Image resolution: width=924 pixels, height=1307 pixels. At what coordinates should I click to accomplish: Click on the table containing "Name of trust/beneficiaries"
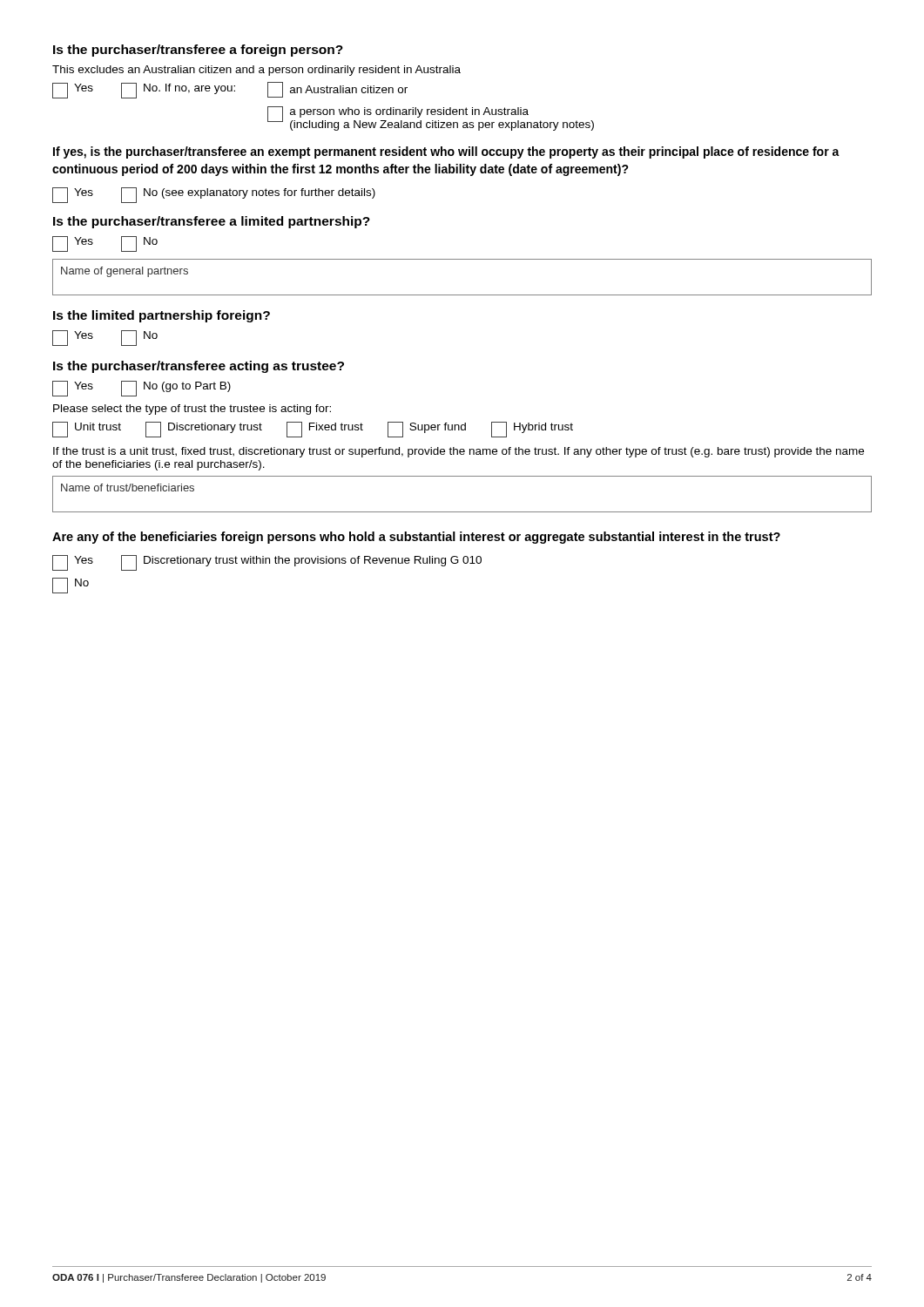(462, 494)
